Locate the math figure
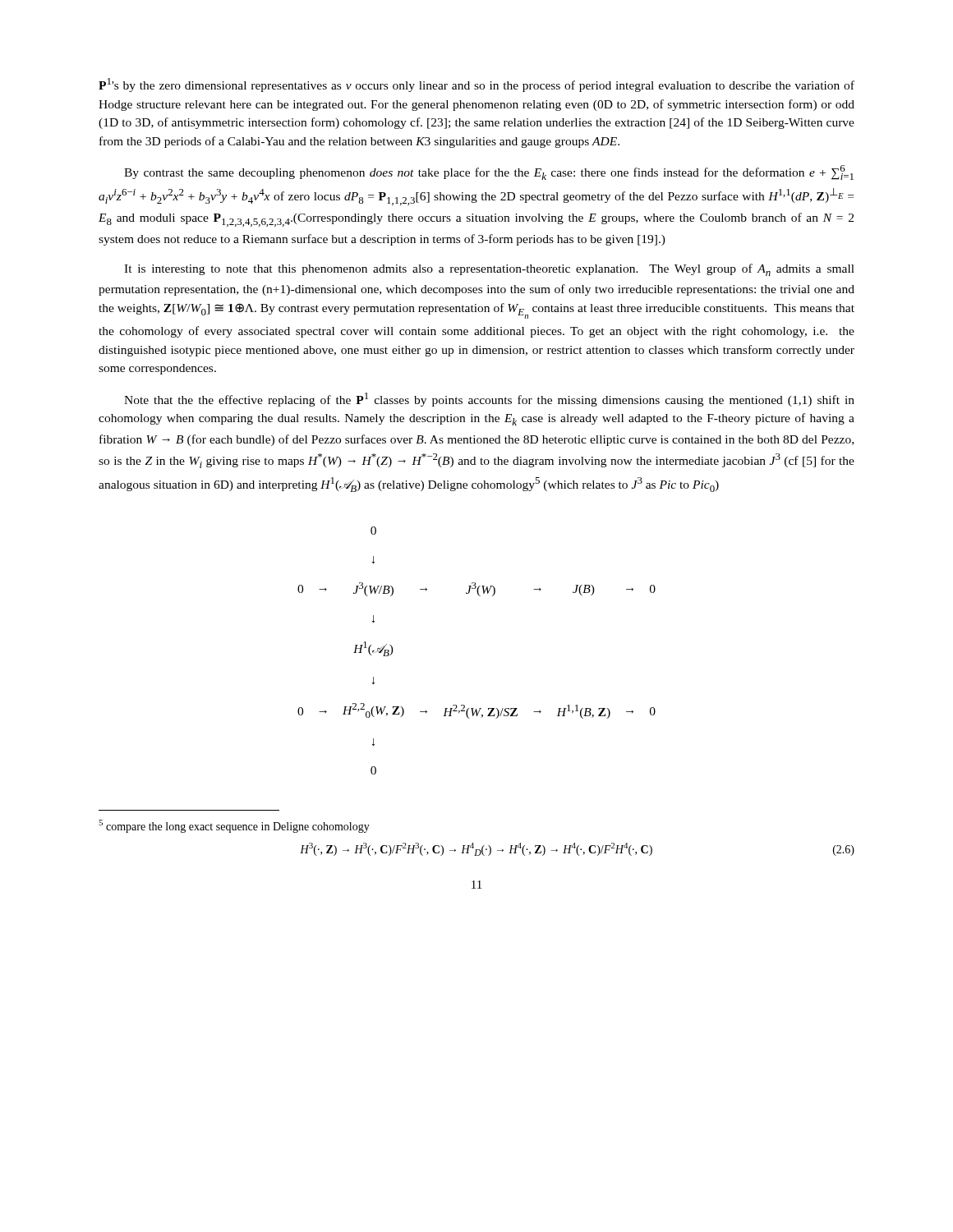 point(476,650)
